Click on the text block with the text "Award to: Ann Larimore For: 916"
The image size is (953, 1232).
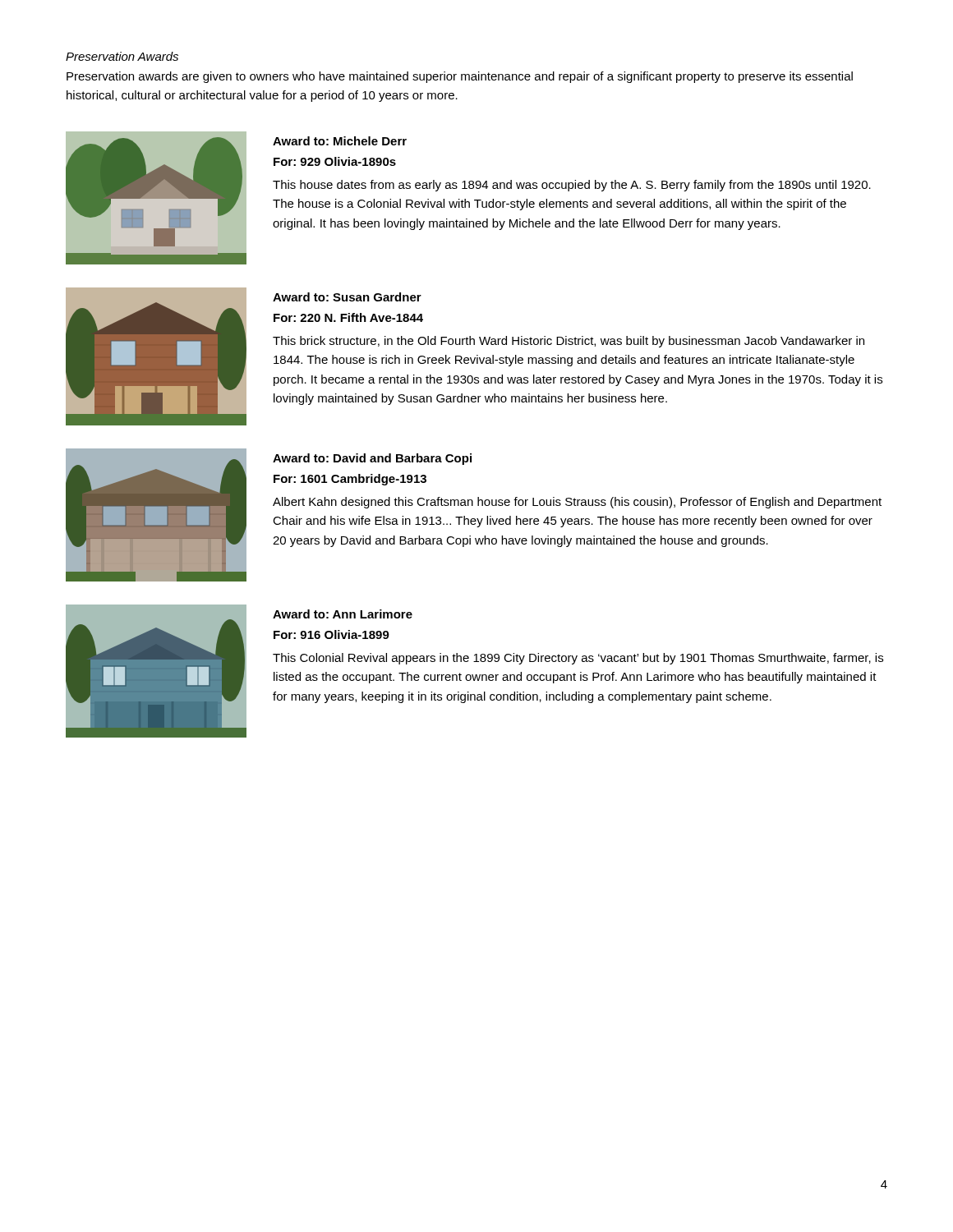point(580,653)
